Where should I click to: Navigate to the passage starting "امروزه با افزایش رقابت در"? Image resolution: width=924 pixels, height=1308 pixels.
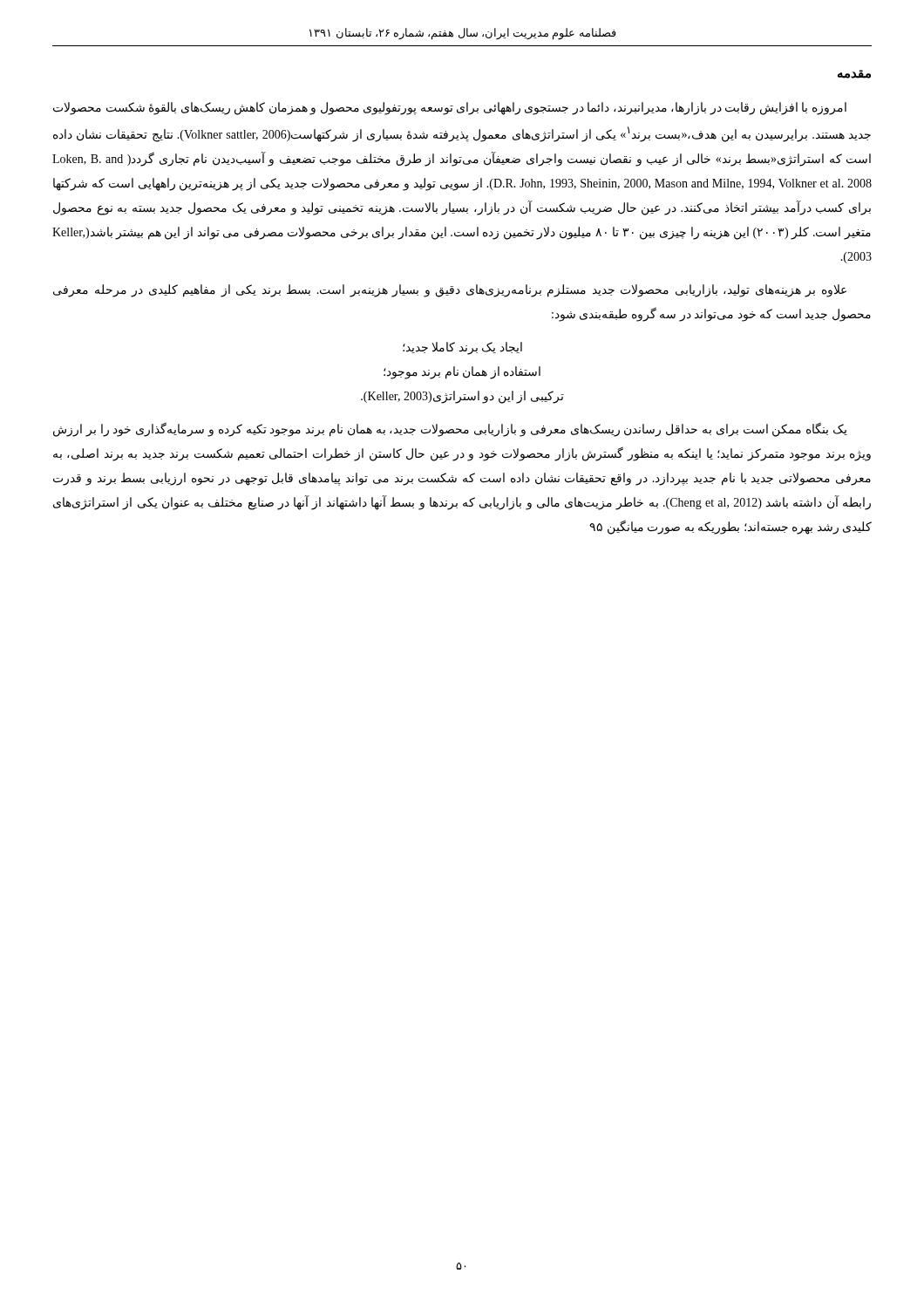[x=462, y=183]
